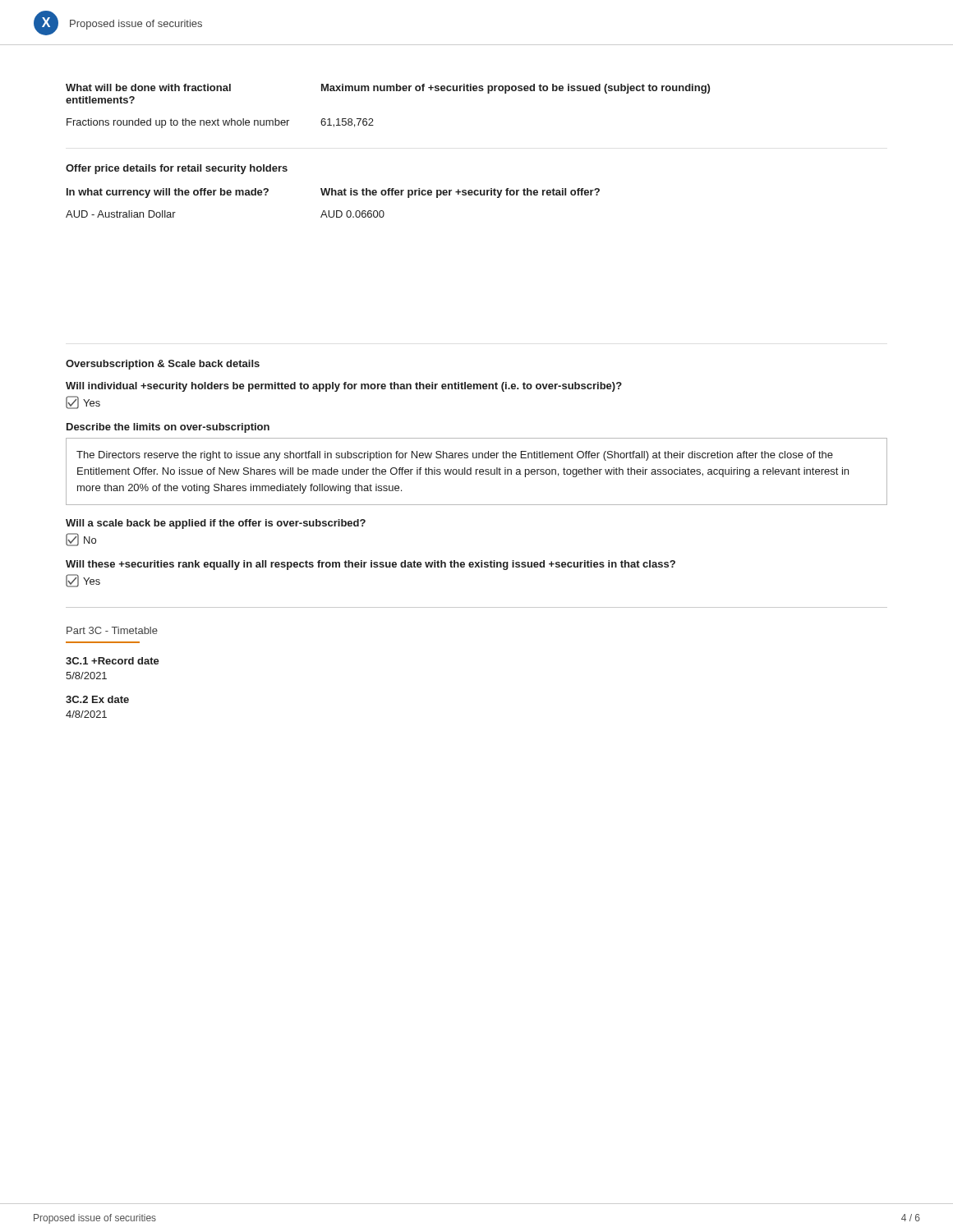Screen dimensions: 1232x953
Task: Select the text block that reads "Will a scale back be"
Action: tap(216, 524)
